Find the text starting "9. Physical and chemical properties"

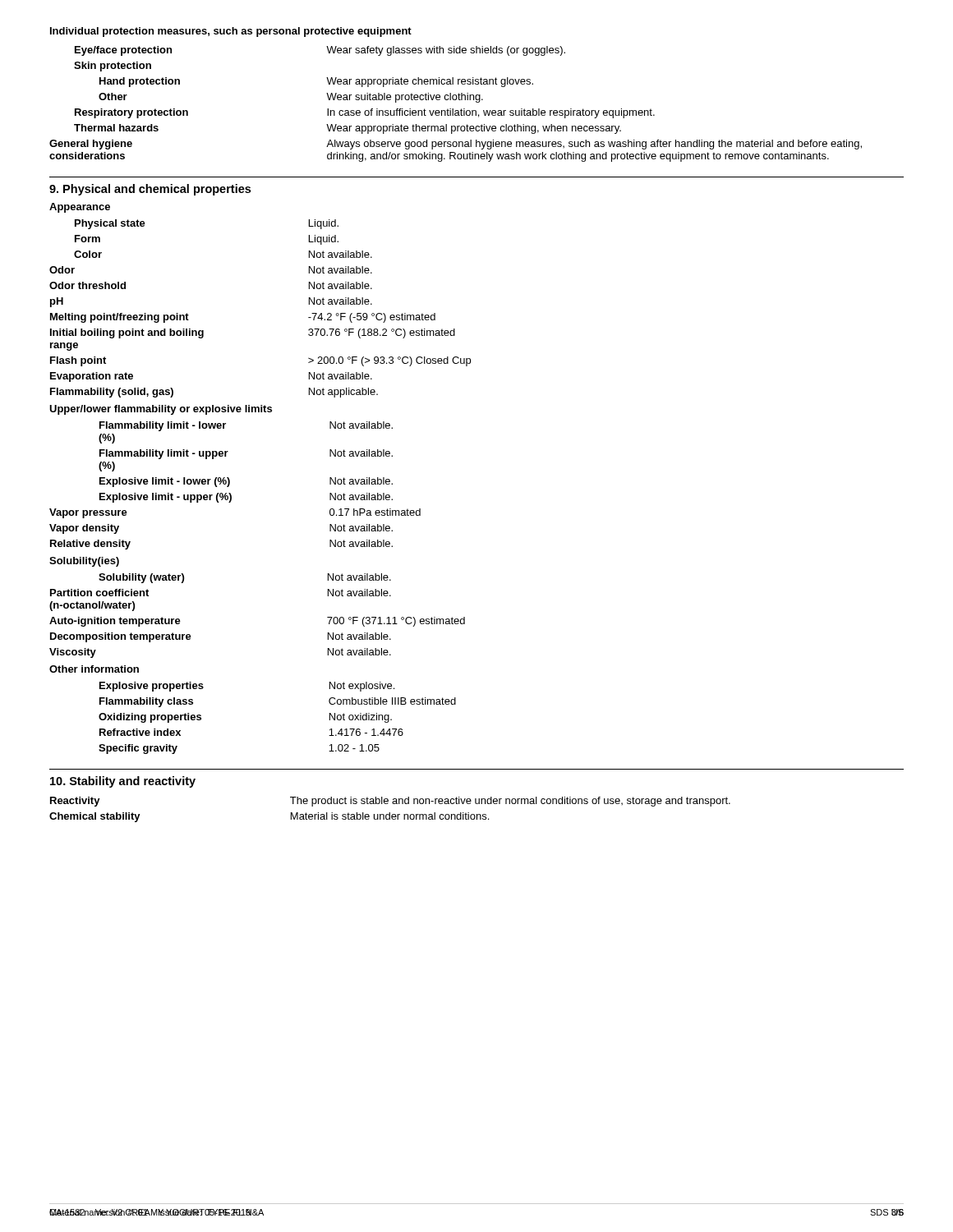coord(150,189)
